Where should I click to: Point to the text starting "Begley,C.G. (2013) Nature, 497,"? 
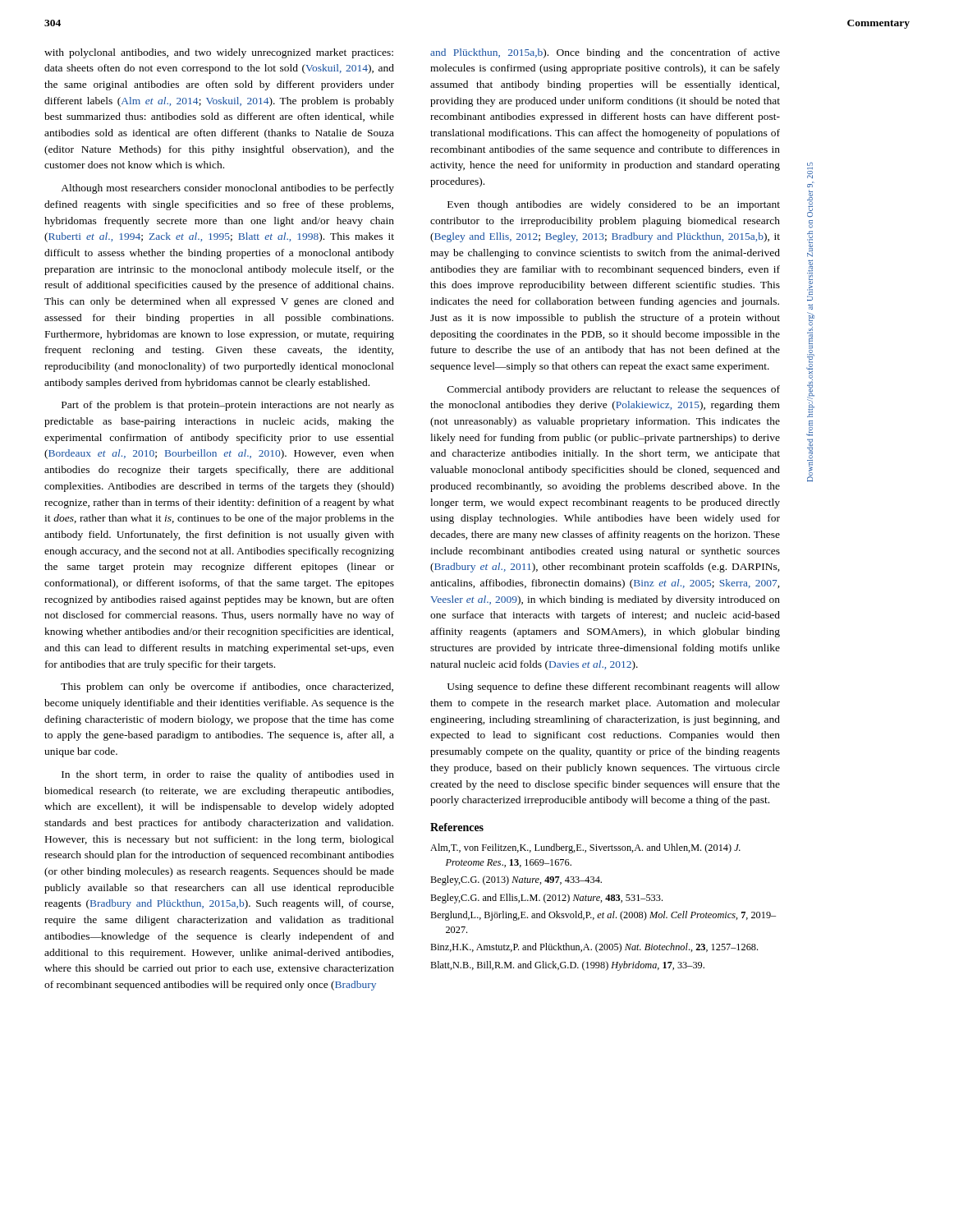[x=605, y=880]
